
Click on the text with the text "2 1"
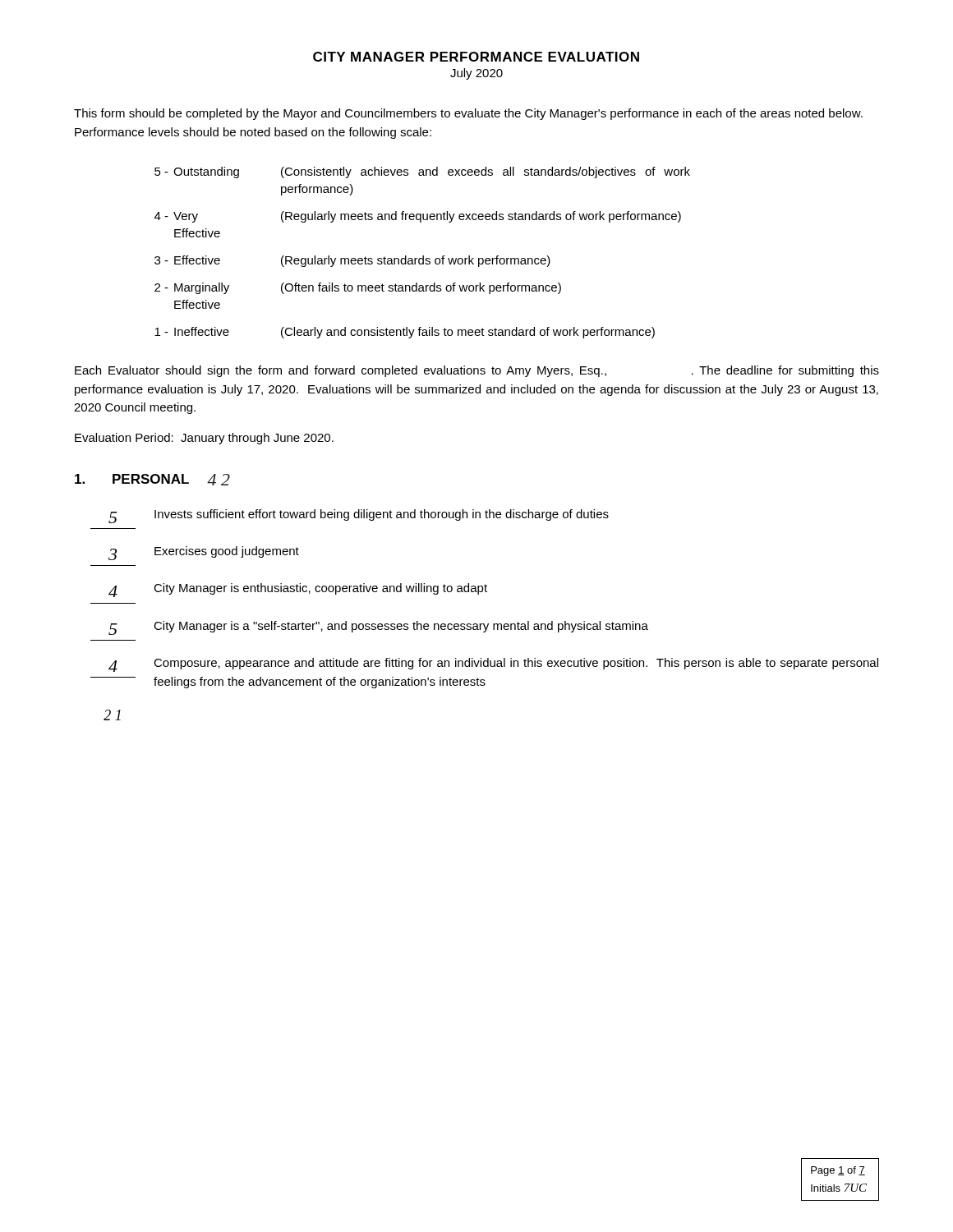(113, 715)
